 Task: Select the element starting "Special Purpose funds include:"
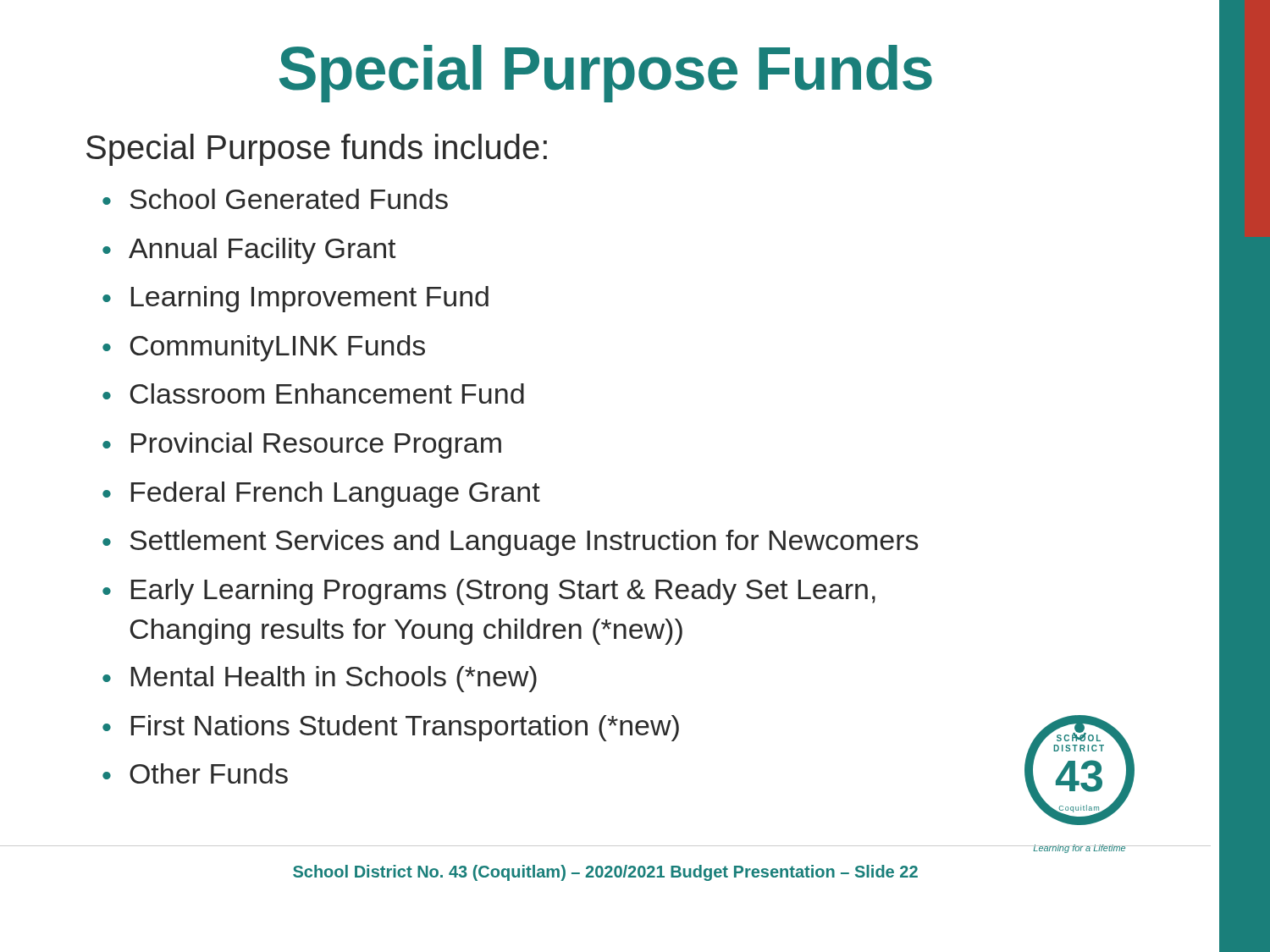(x=317, y=150)
